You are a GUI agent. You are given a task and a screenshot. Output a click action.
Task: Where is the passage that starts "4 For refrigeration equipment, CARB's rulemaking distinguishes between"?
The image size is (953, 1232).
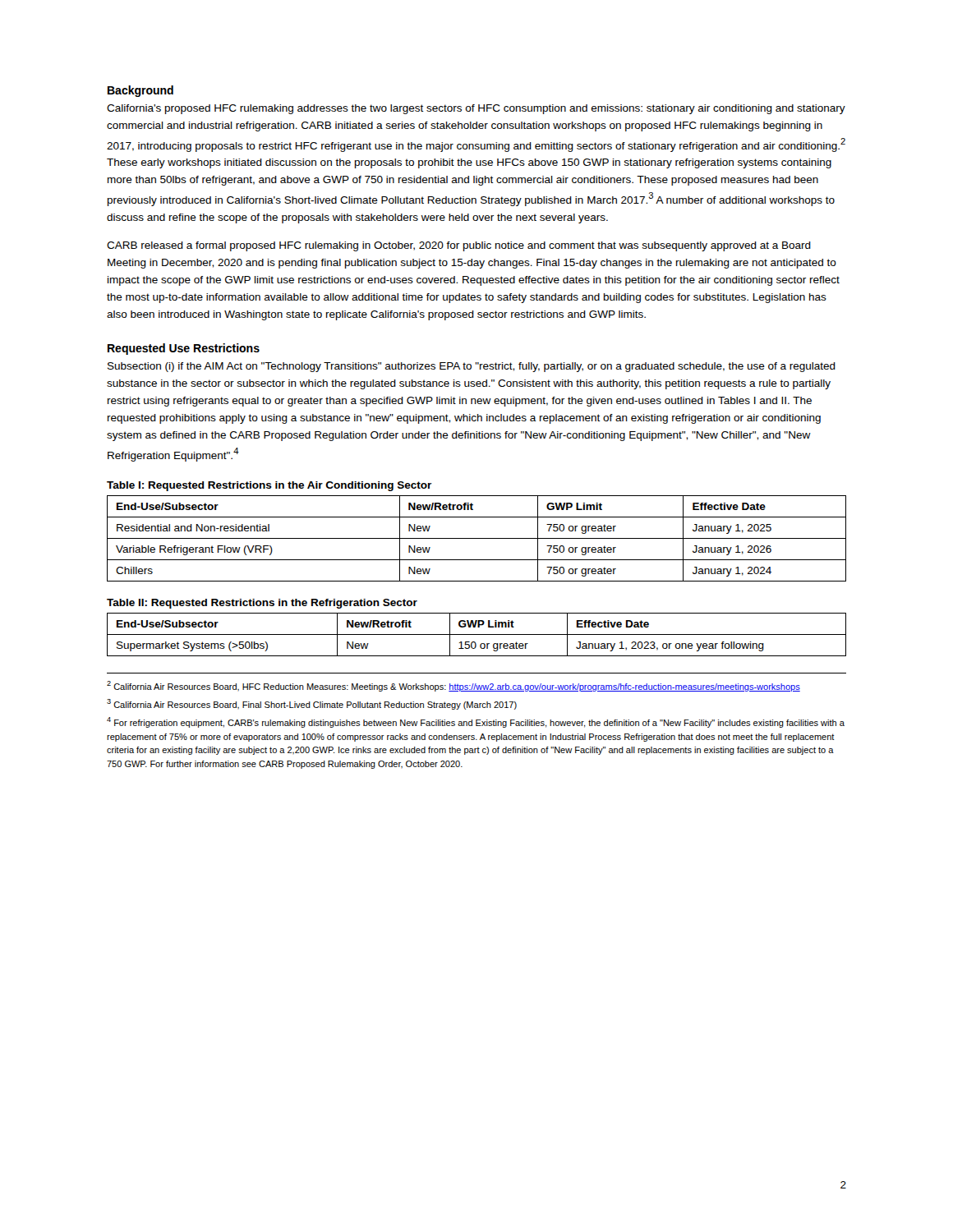tap(476, 742)
